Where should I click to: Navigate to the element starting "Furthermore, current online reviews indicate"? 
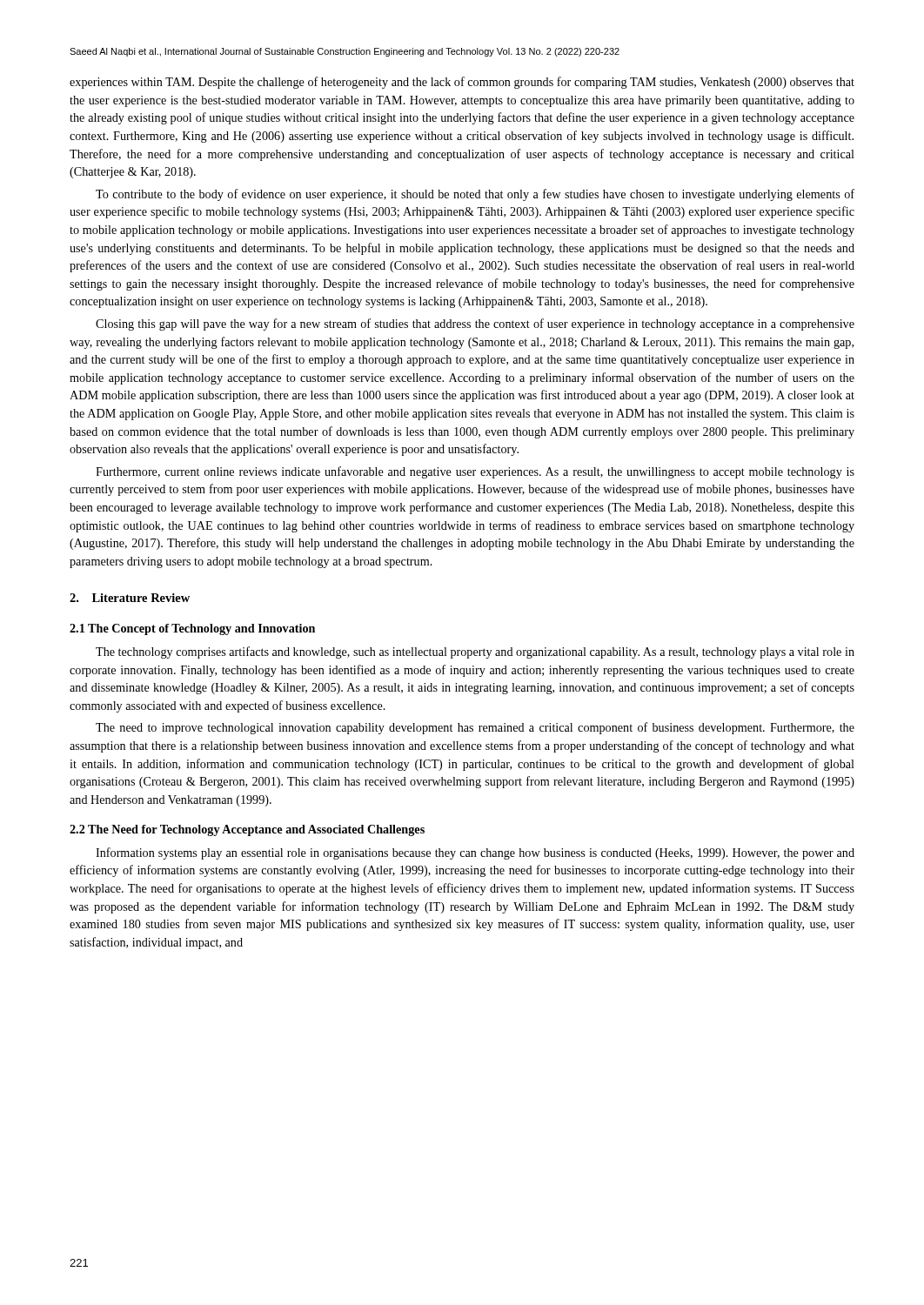[x=462, y=516]
